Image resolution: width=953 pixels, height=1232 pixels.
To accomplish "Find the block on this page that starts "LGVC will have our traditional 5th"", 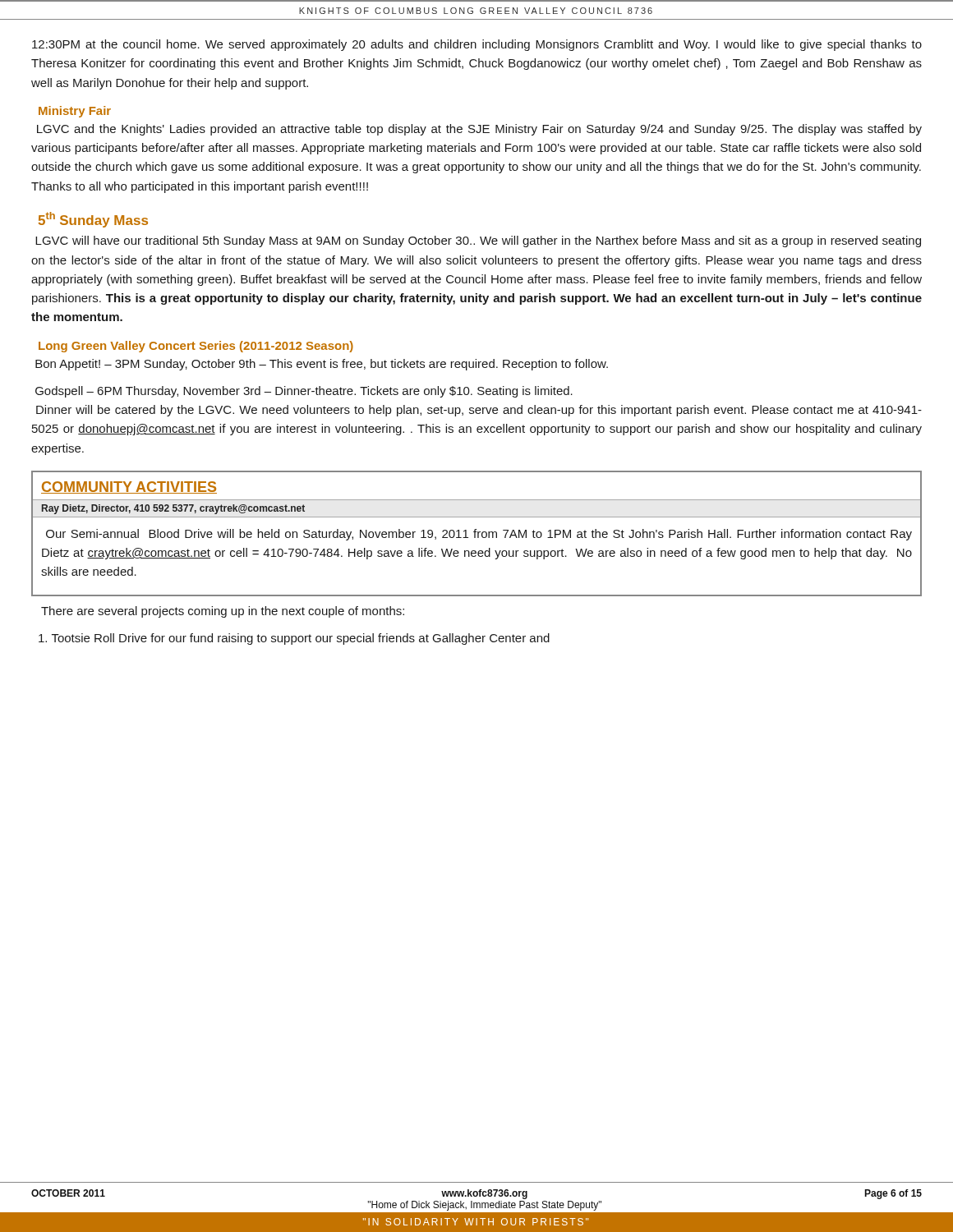I will [476, 279].
